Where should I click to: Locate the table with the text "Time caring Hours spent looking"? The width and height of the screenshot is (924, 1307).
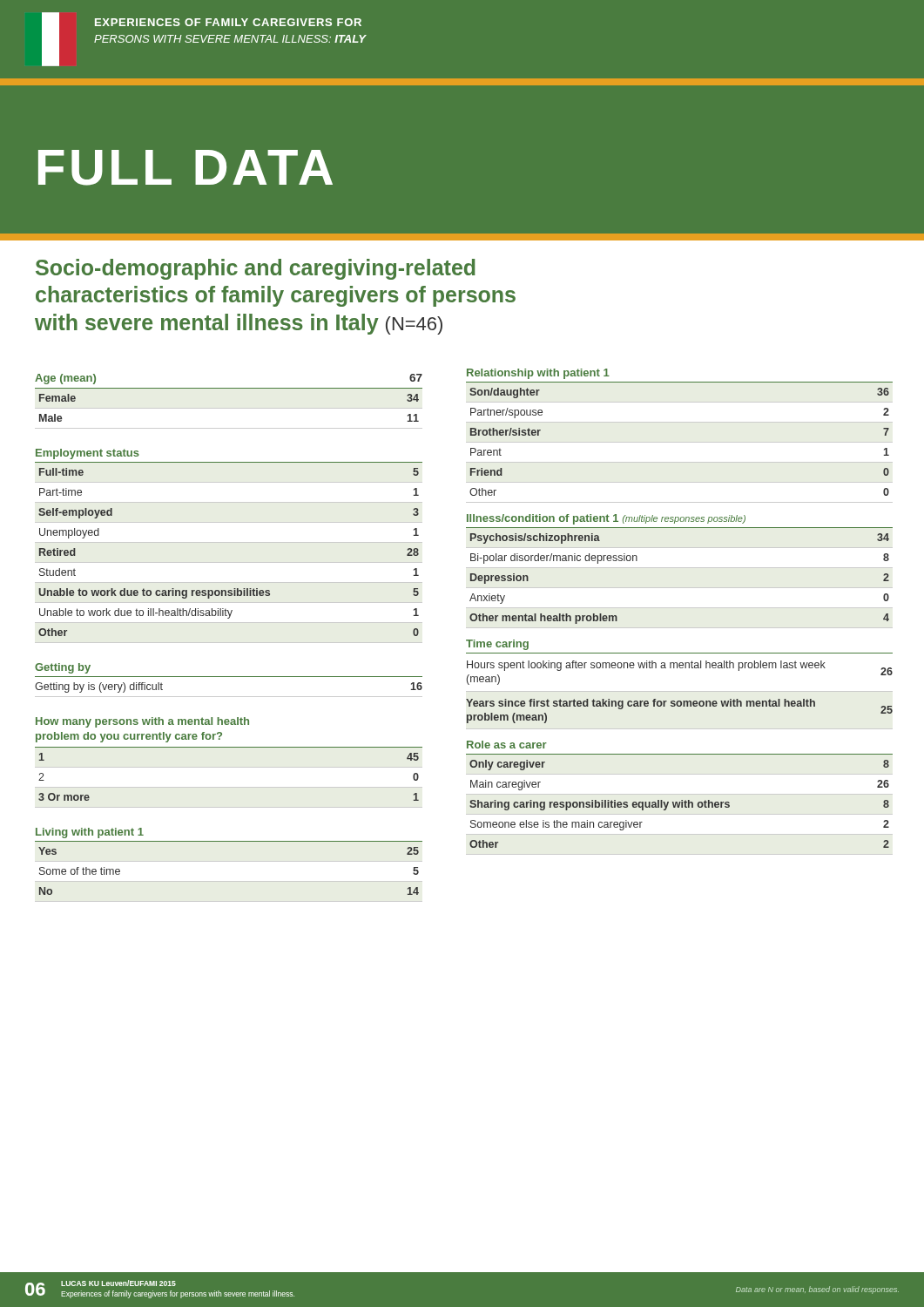(x=679, y=683)
